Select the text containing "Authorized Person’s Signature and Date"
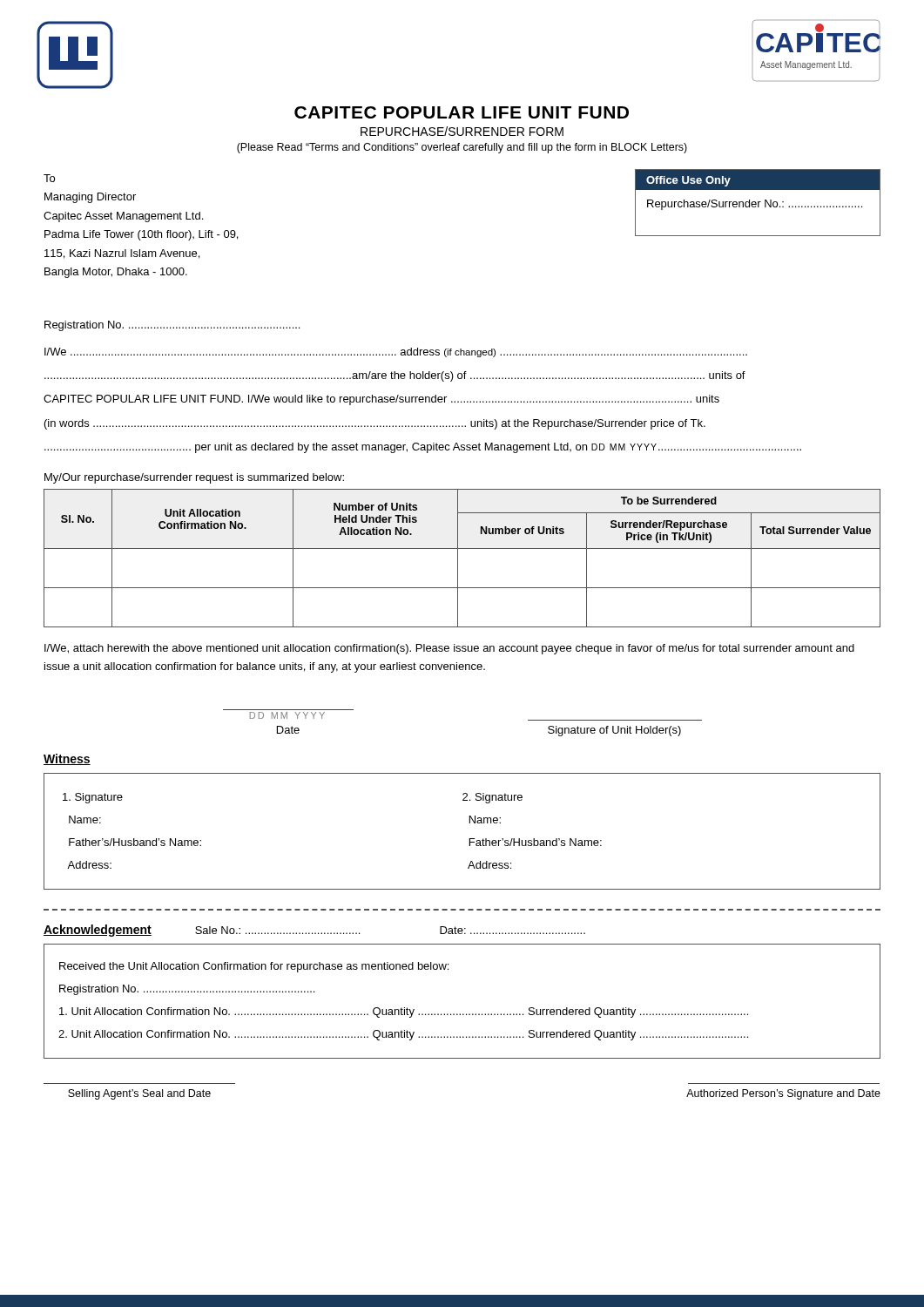 783,1091
